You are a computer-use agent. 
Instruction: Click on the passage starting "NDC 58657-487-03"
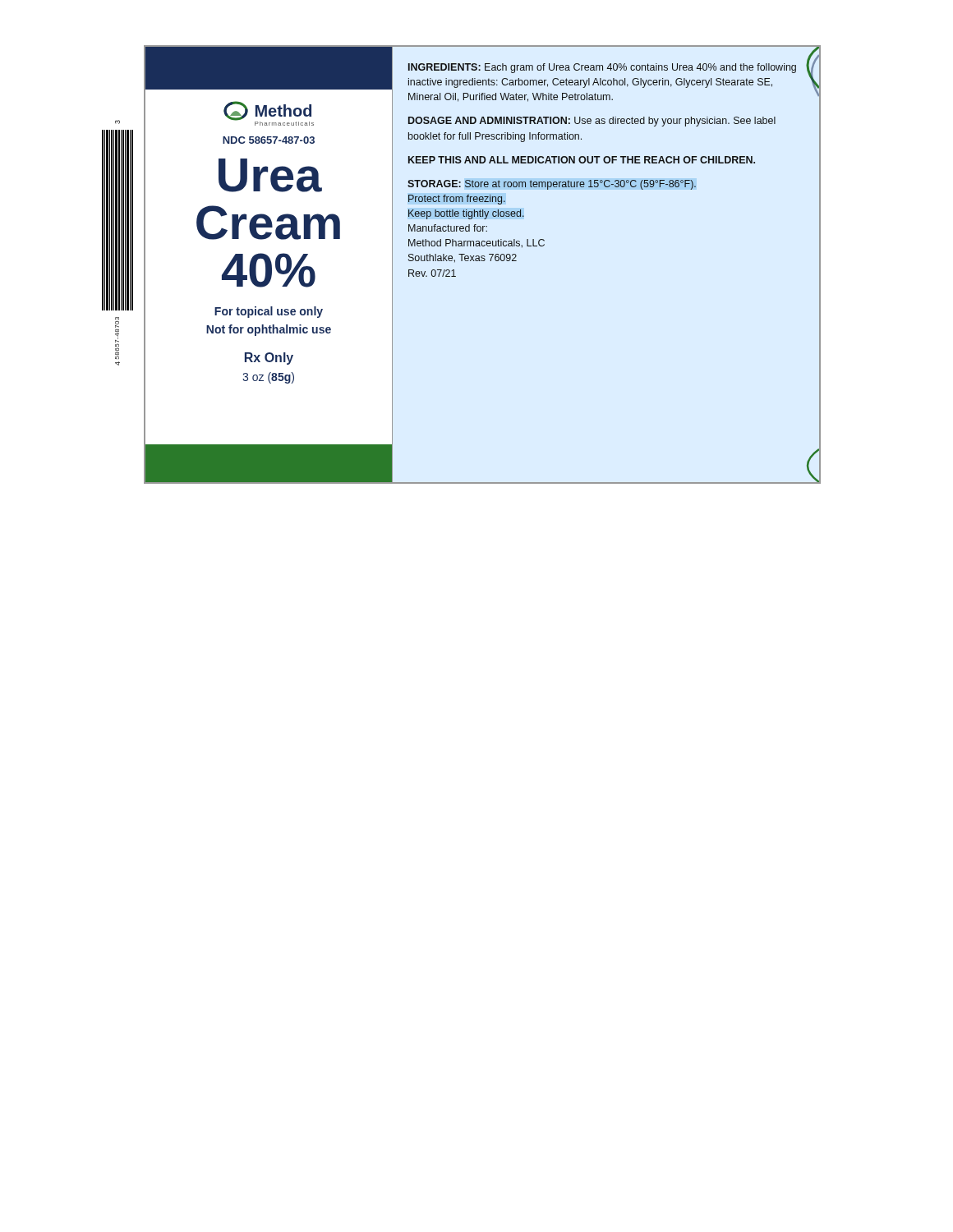tap(269, 140)
